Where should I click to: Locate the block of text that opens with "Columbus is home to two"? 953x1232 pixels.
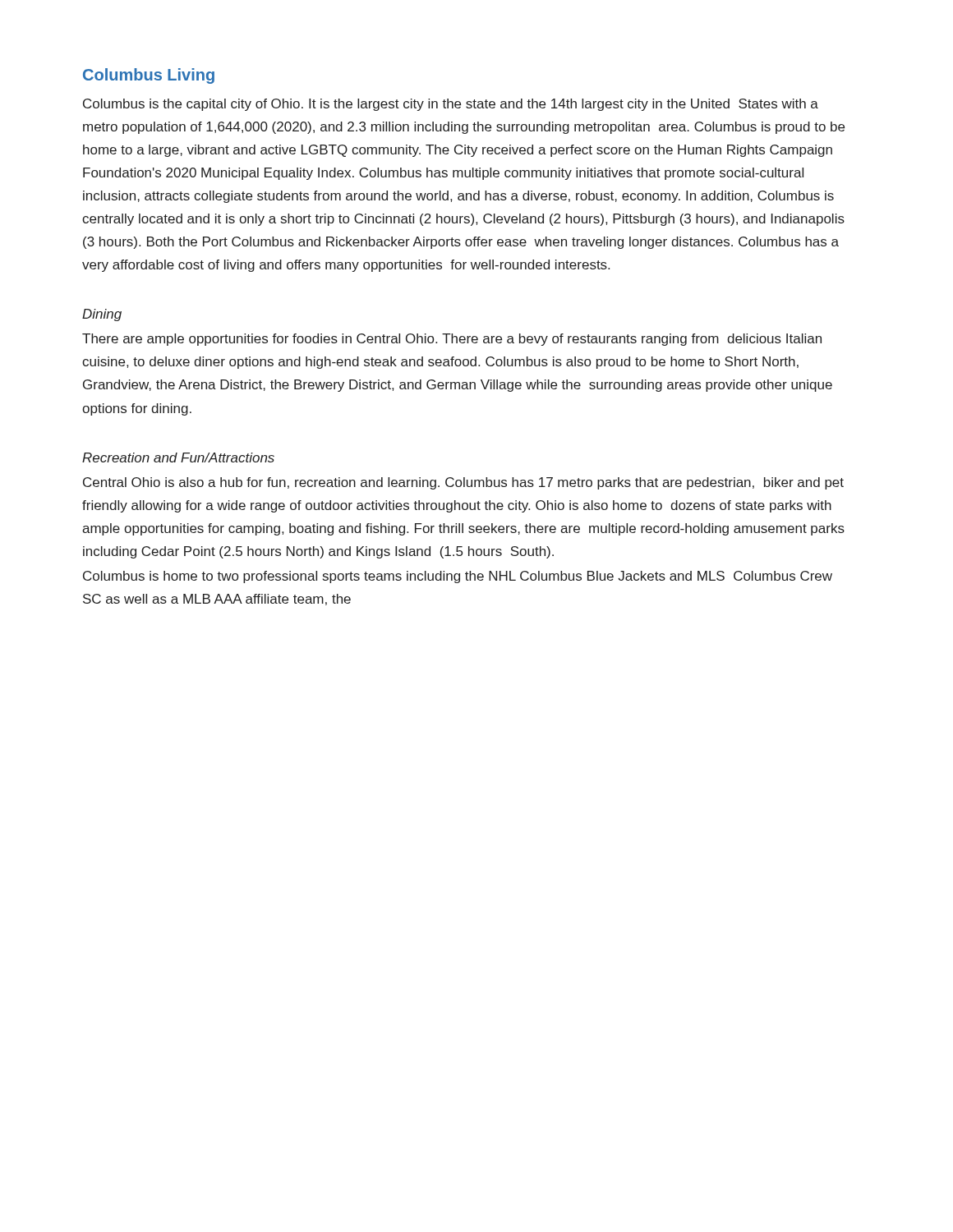[457, 587]
